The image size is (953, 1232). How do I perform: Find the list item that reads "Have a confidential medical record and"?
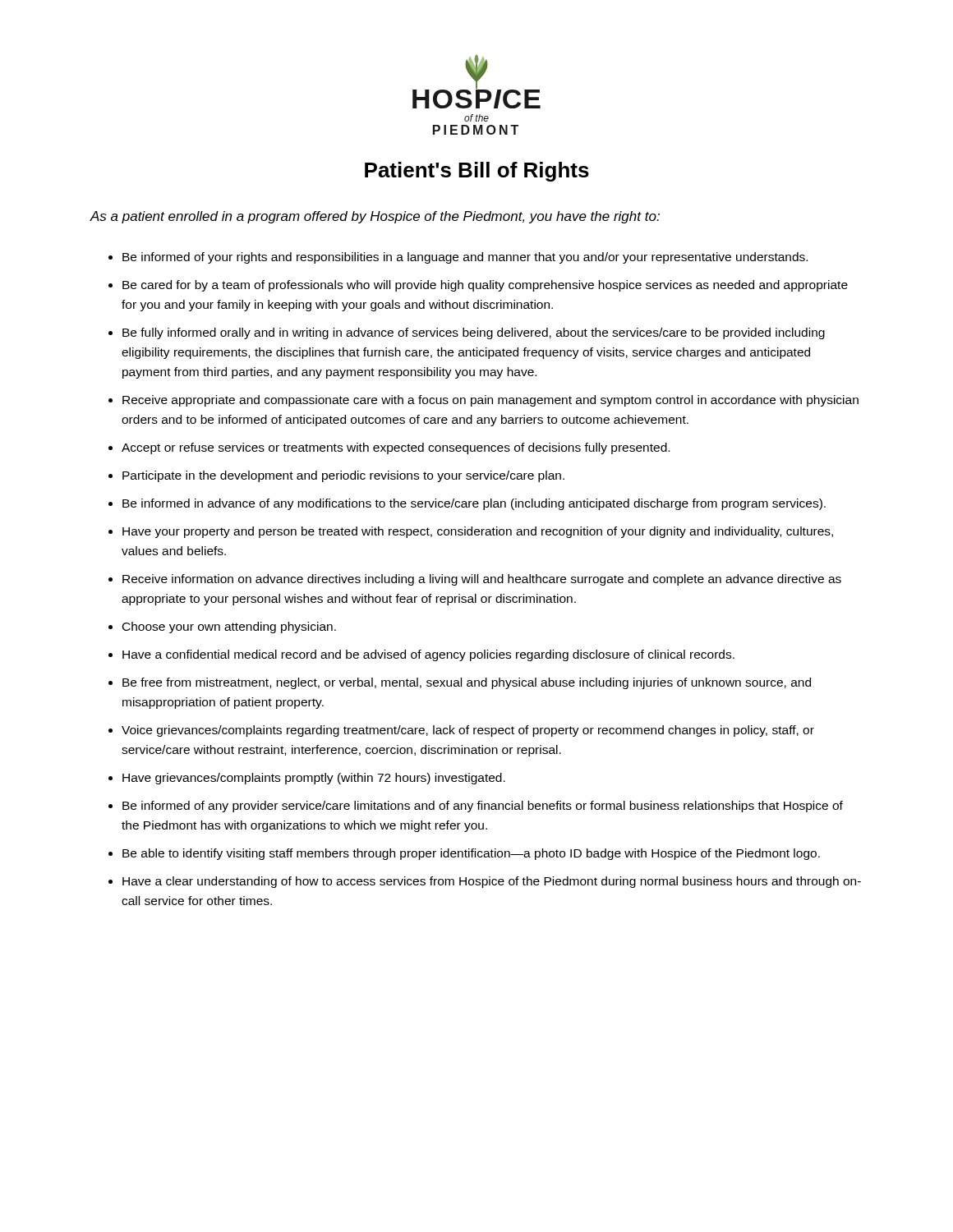(x=428, y=654)
